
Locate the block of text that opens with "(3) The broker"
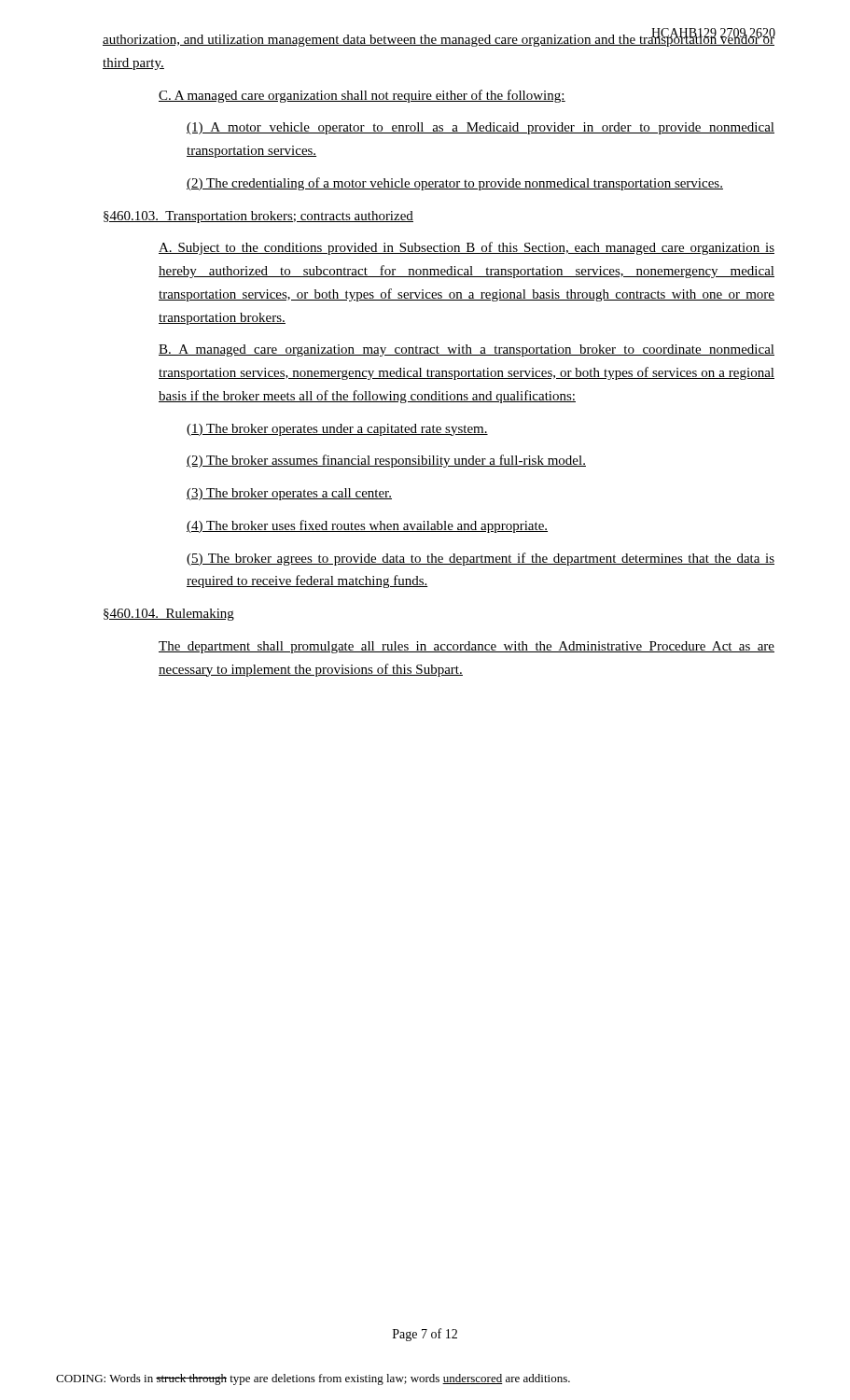pyautogui.click(x=289, y=493)
